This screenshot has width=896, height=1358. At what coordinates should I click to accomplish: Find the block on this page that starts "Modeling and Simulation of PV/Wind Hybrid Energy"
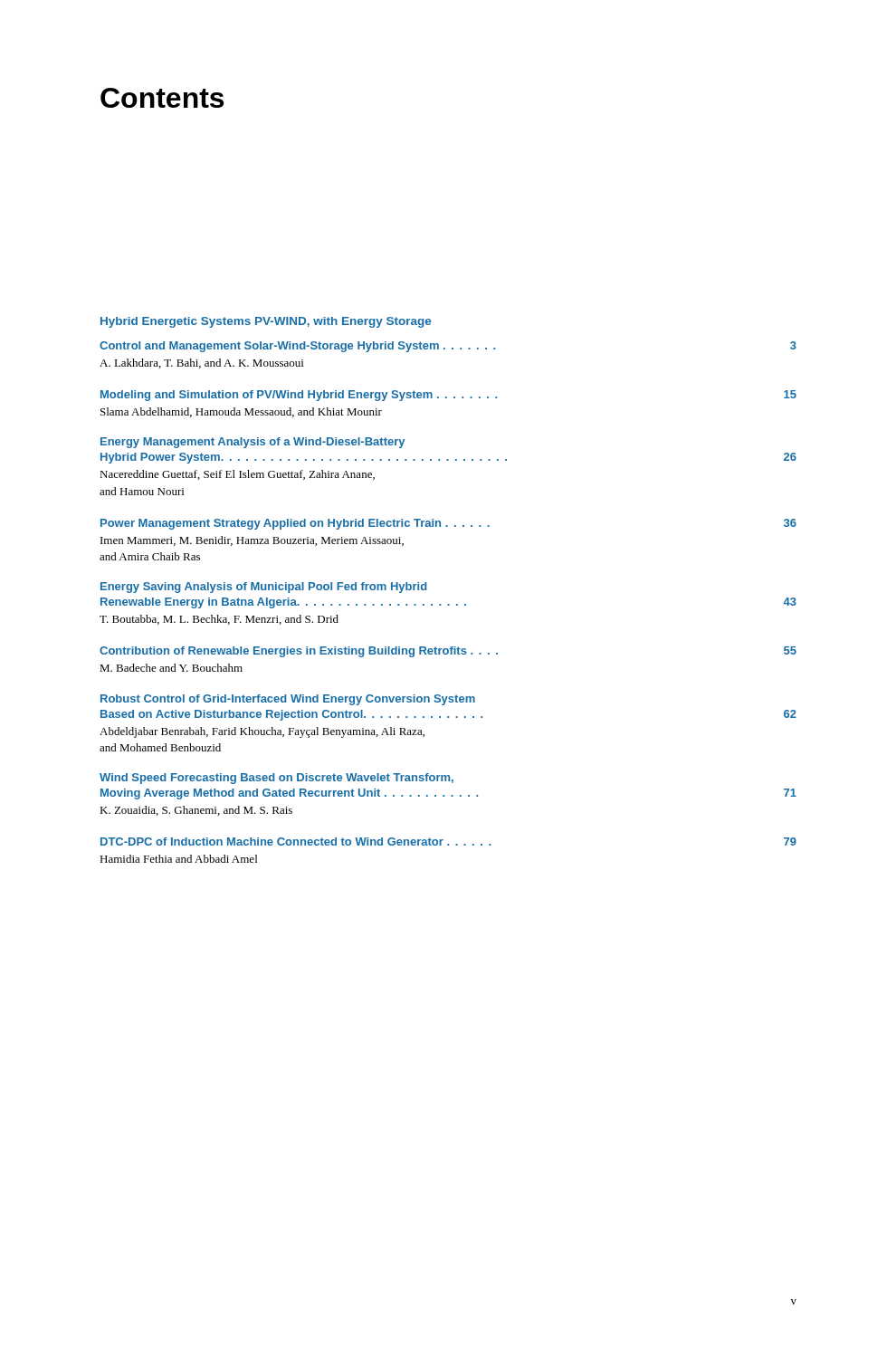point(448,403)
